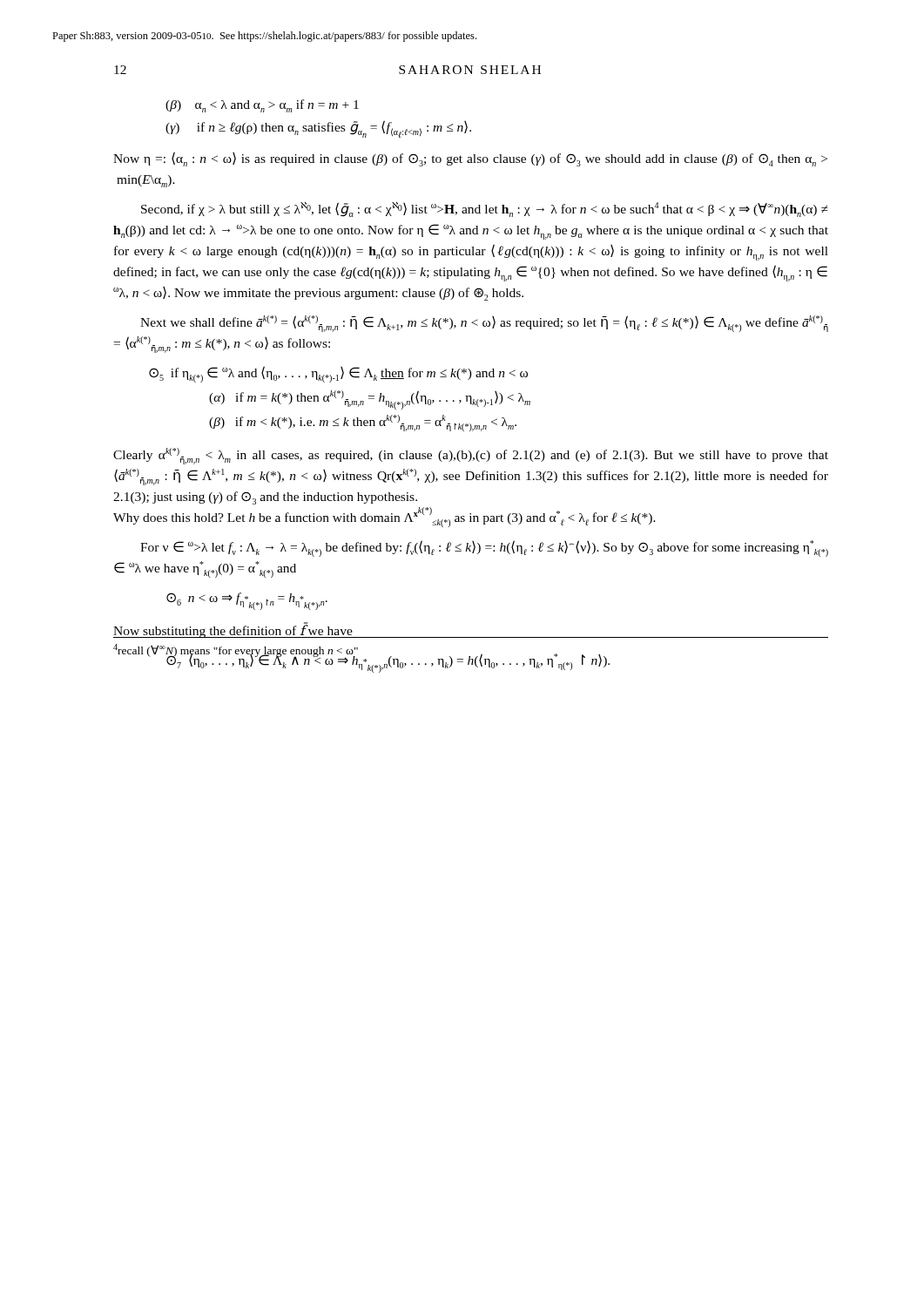This screenshot has width=924, height=1307.
Task: Find the element starting "⊙5 if ηk(*) ∈ ωλ"
Action: click(x=338, y=373)
